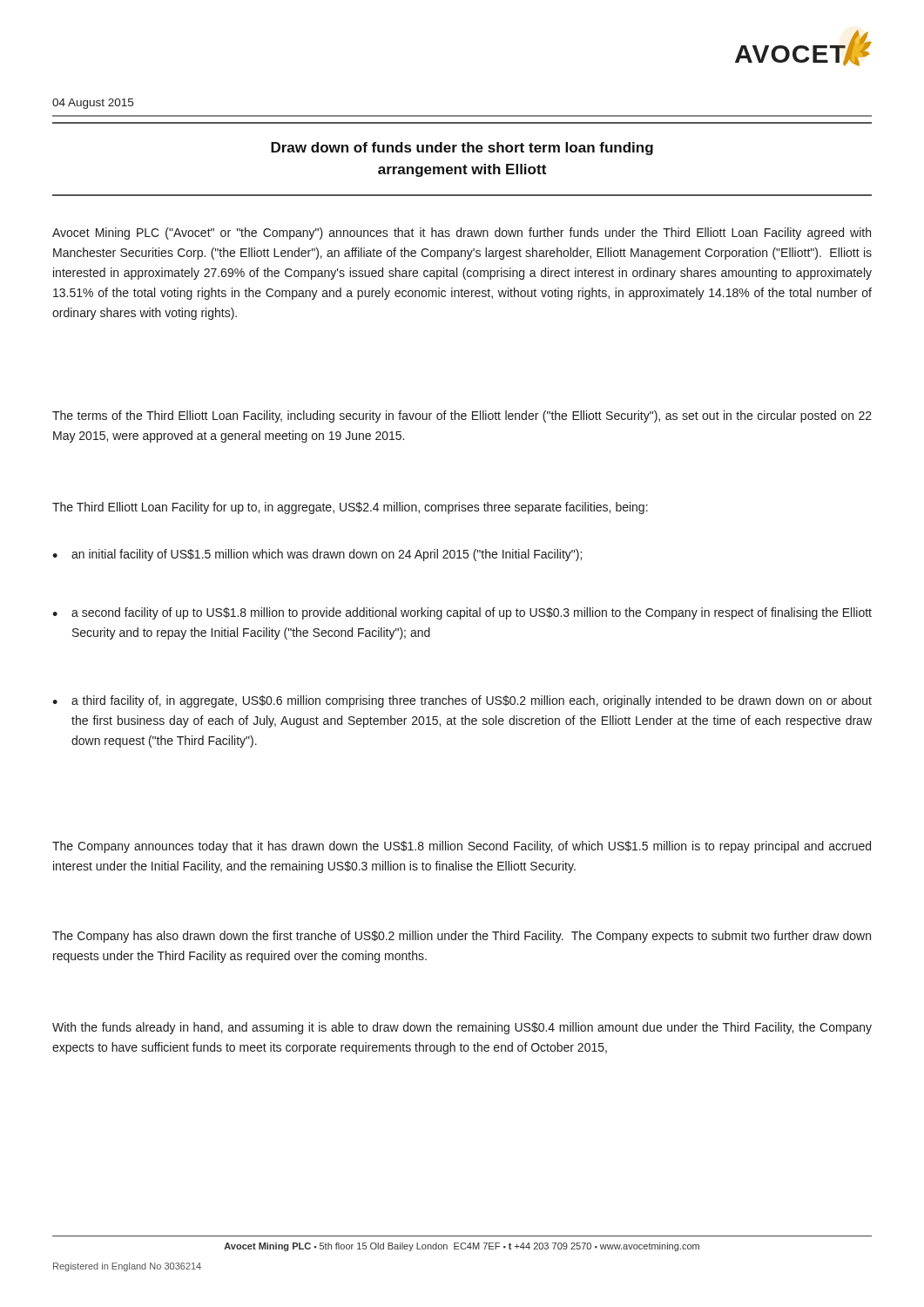The width and height of the screenshot is (924, 1307).
Task: Click the passage that begins "The Third Elliott Loan Facility for"
Action: click(x=350, y=507)
